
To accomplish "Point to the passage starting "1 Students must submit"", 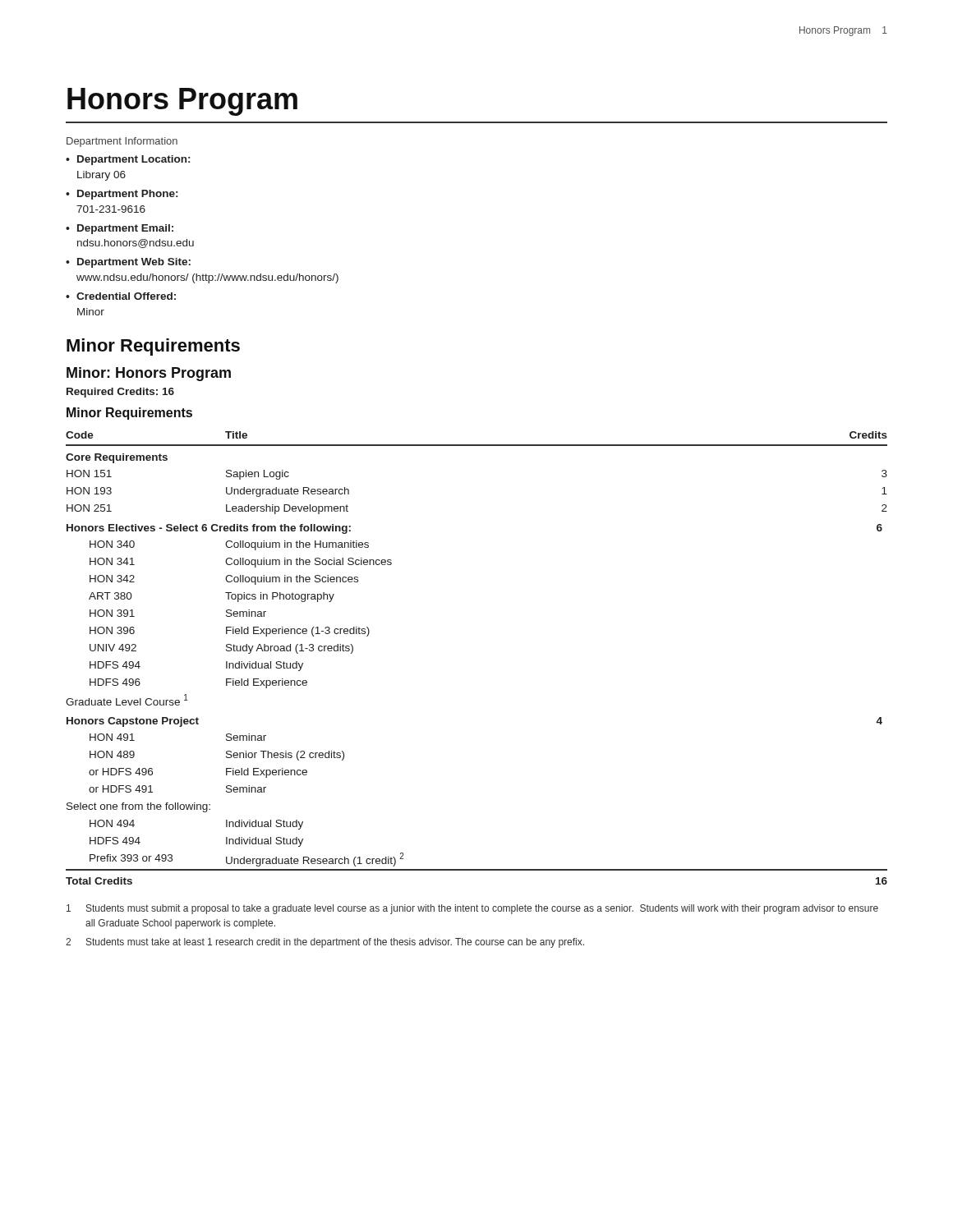I will coord(472,909).
